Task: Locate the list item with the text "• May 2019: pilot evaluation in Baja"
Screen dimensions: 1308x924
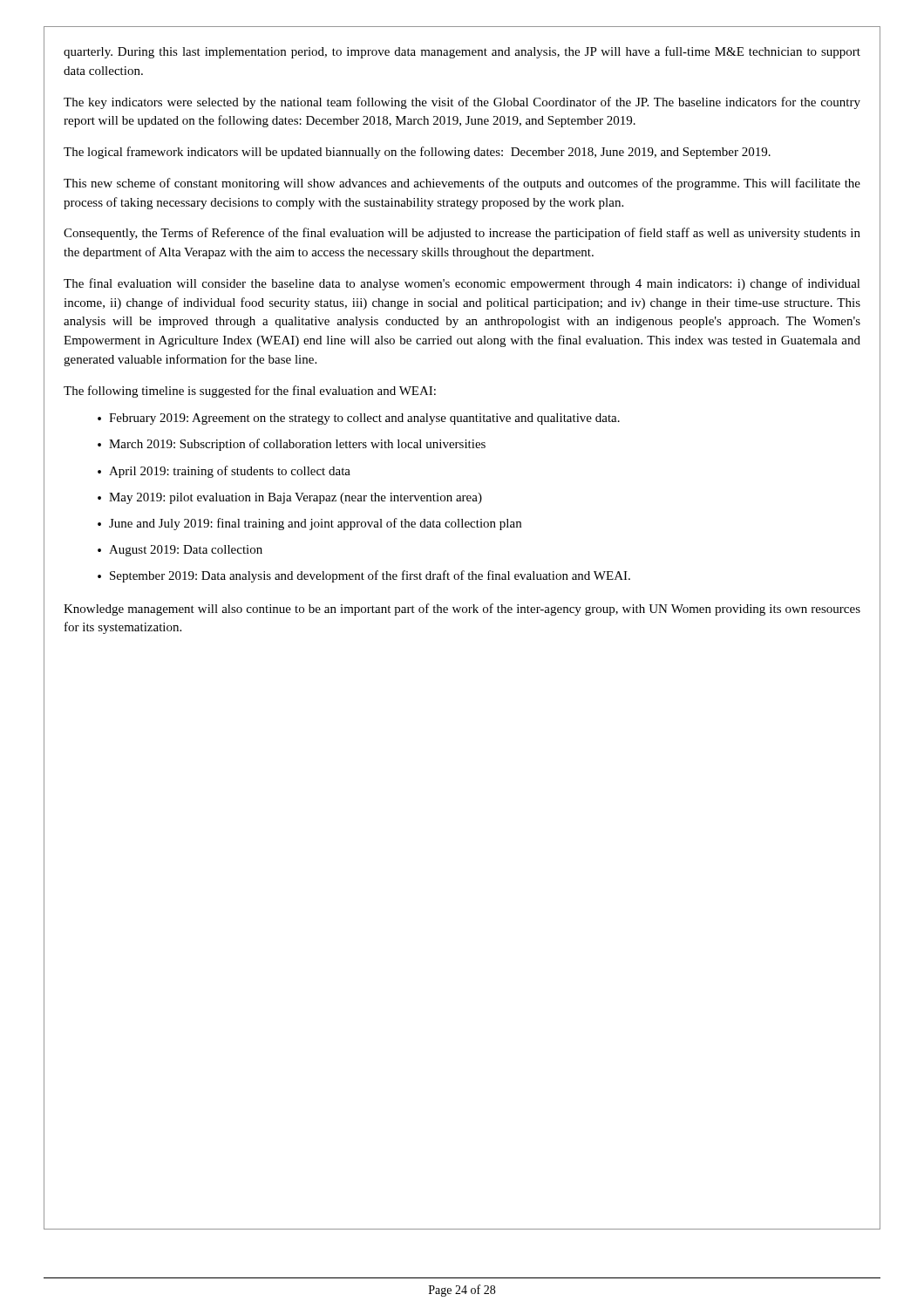Action: [x=475, y=498]
